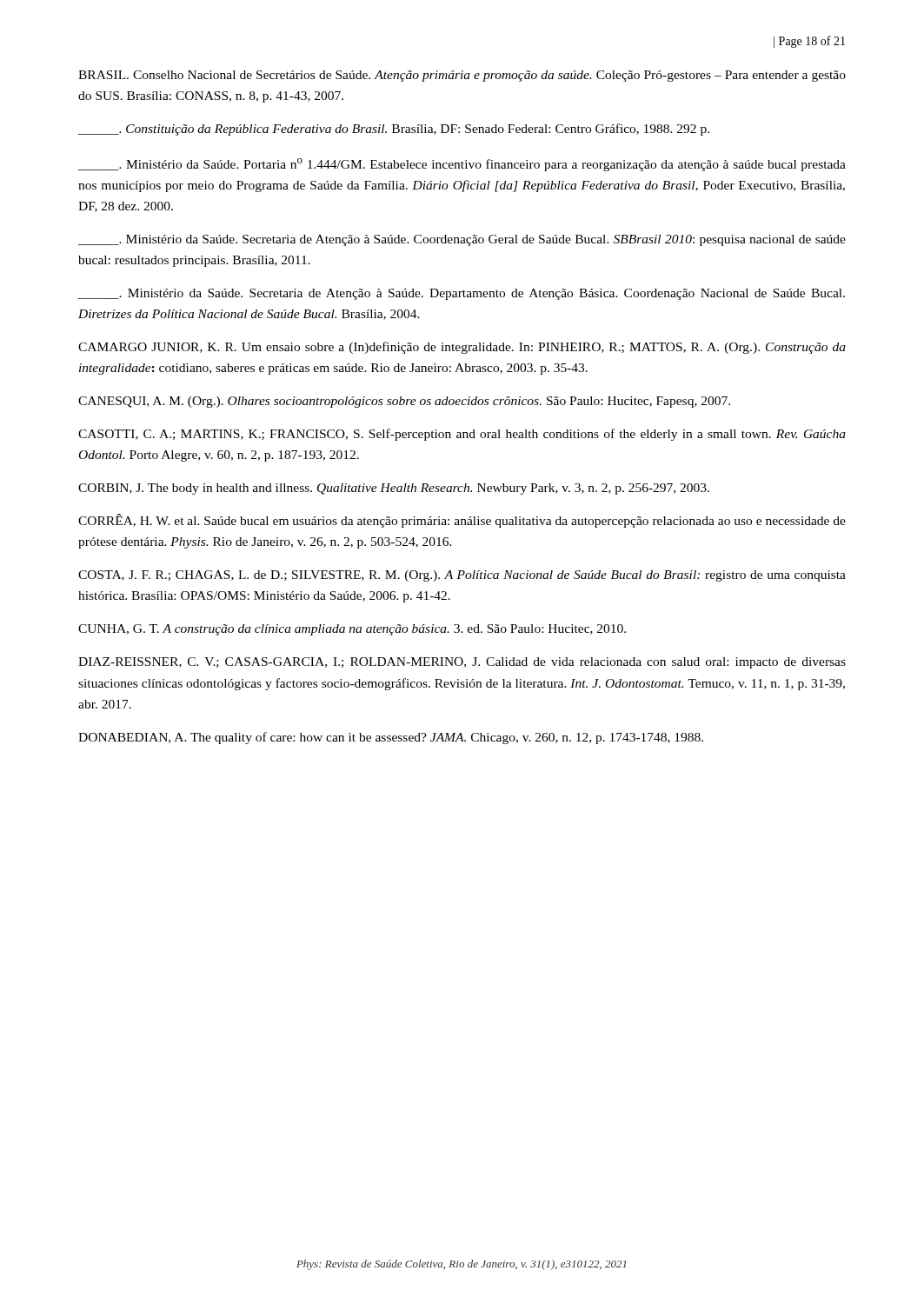Find the block on this page that starts "DONABEDIAN, A. The quality of care:"
Screen dimensions: 1304x924
click(x=391, y=736)
